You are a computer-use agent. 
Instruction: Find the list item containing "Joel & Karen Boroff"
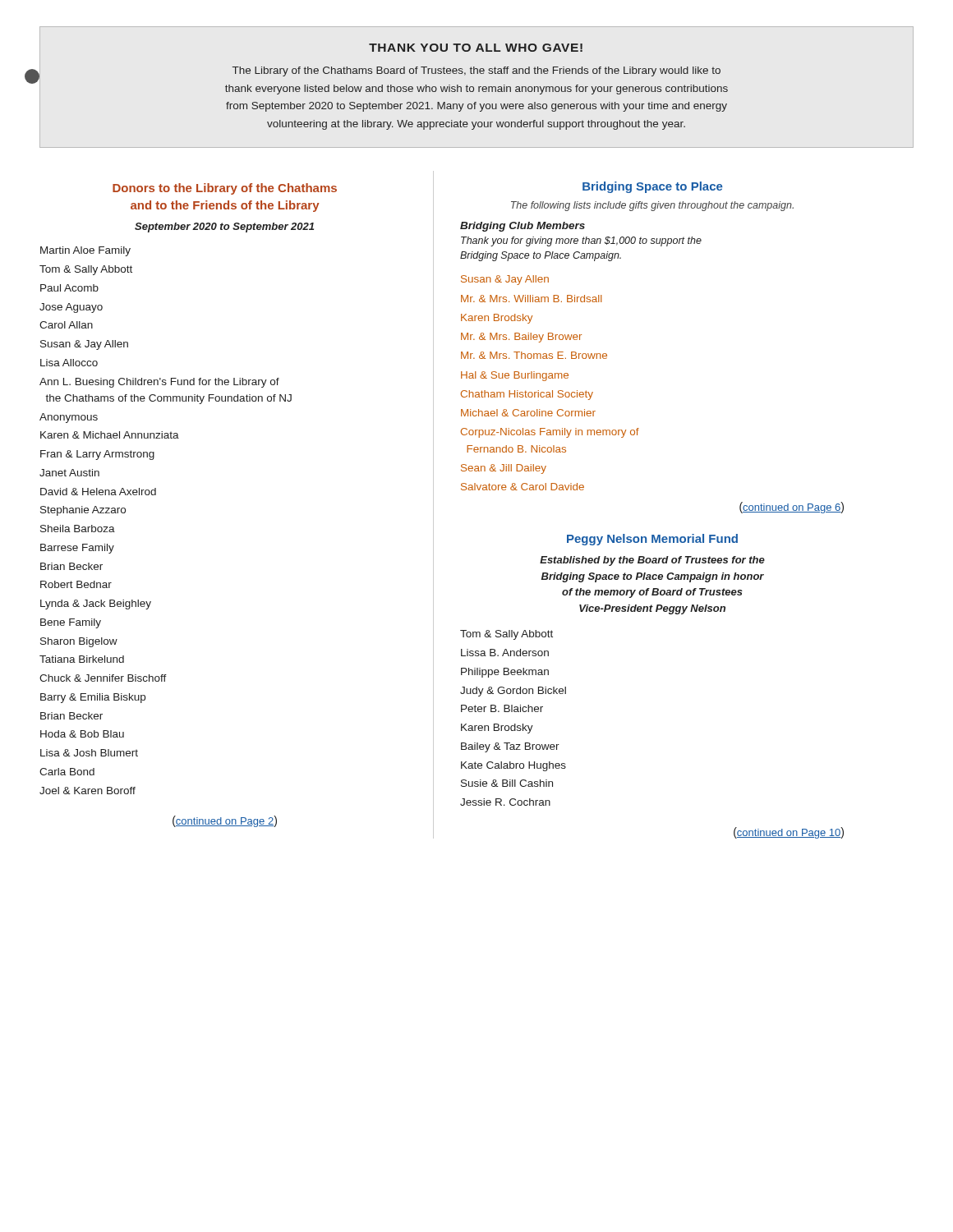(x=87, y=790)
